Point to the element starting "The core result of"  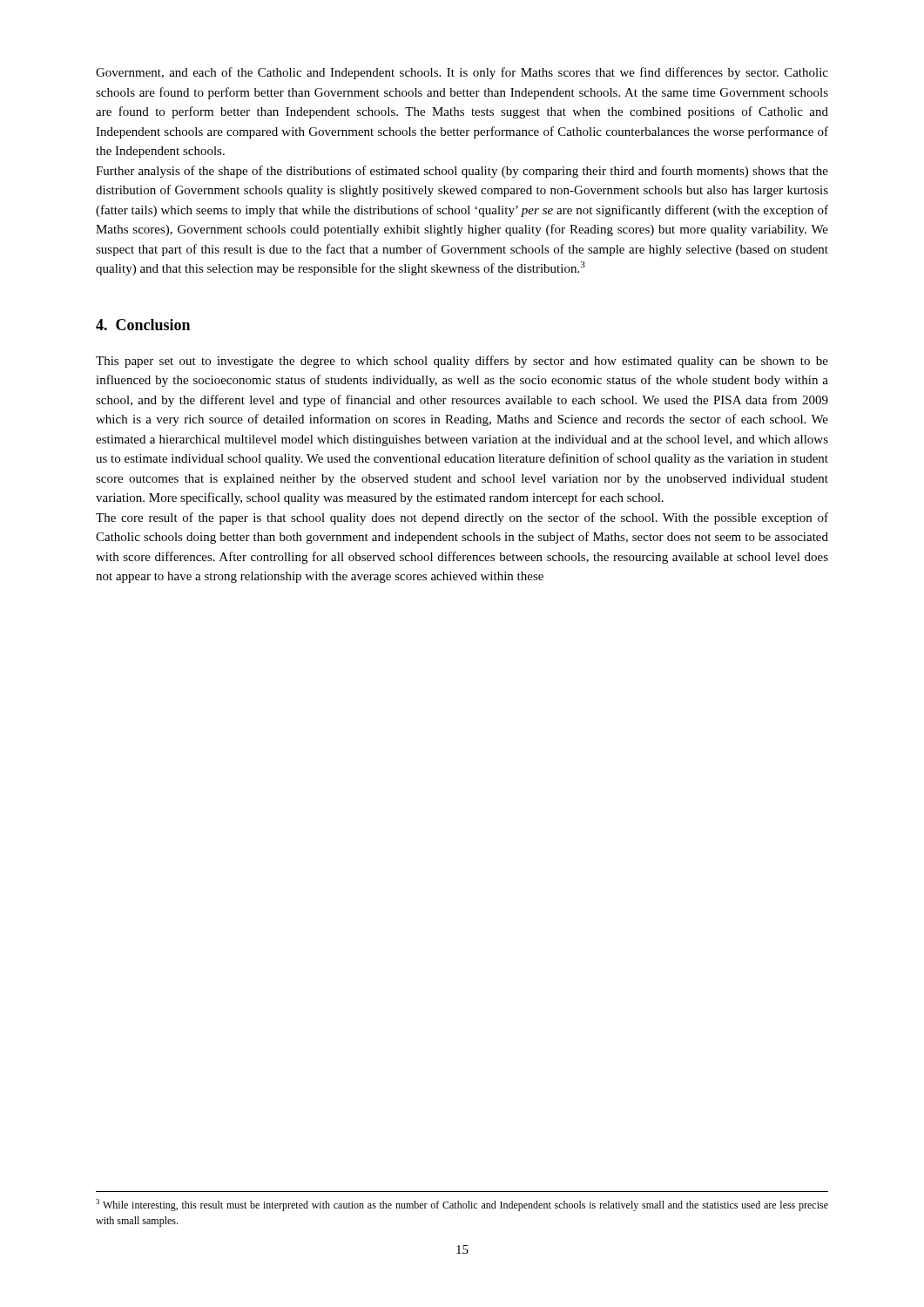pos(462,547)
